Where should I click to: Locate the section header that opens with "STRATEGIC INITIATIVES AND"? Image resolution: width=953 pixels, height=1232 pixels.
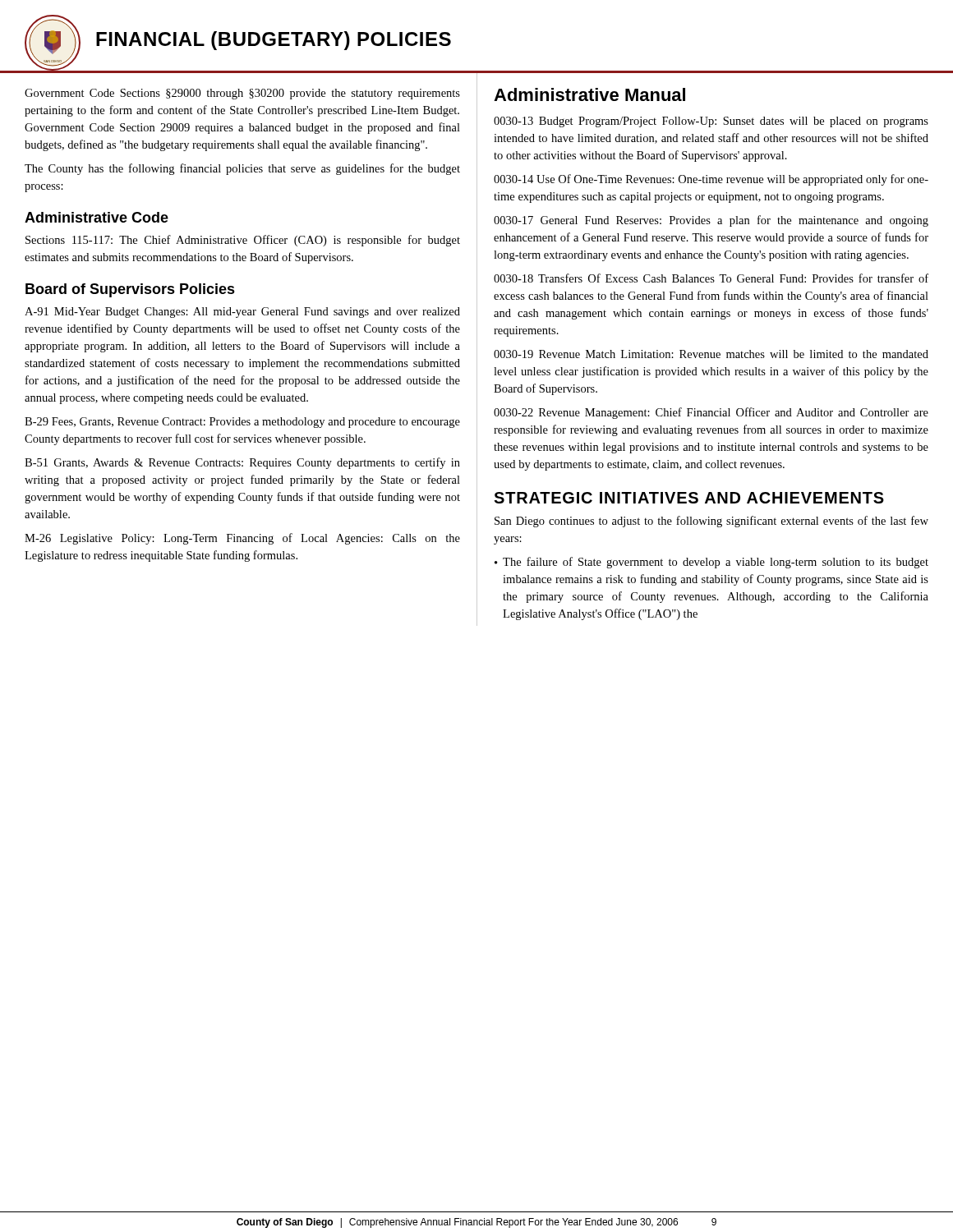[x=689, y=498]
